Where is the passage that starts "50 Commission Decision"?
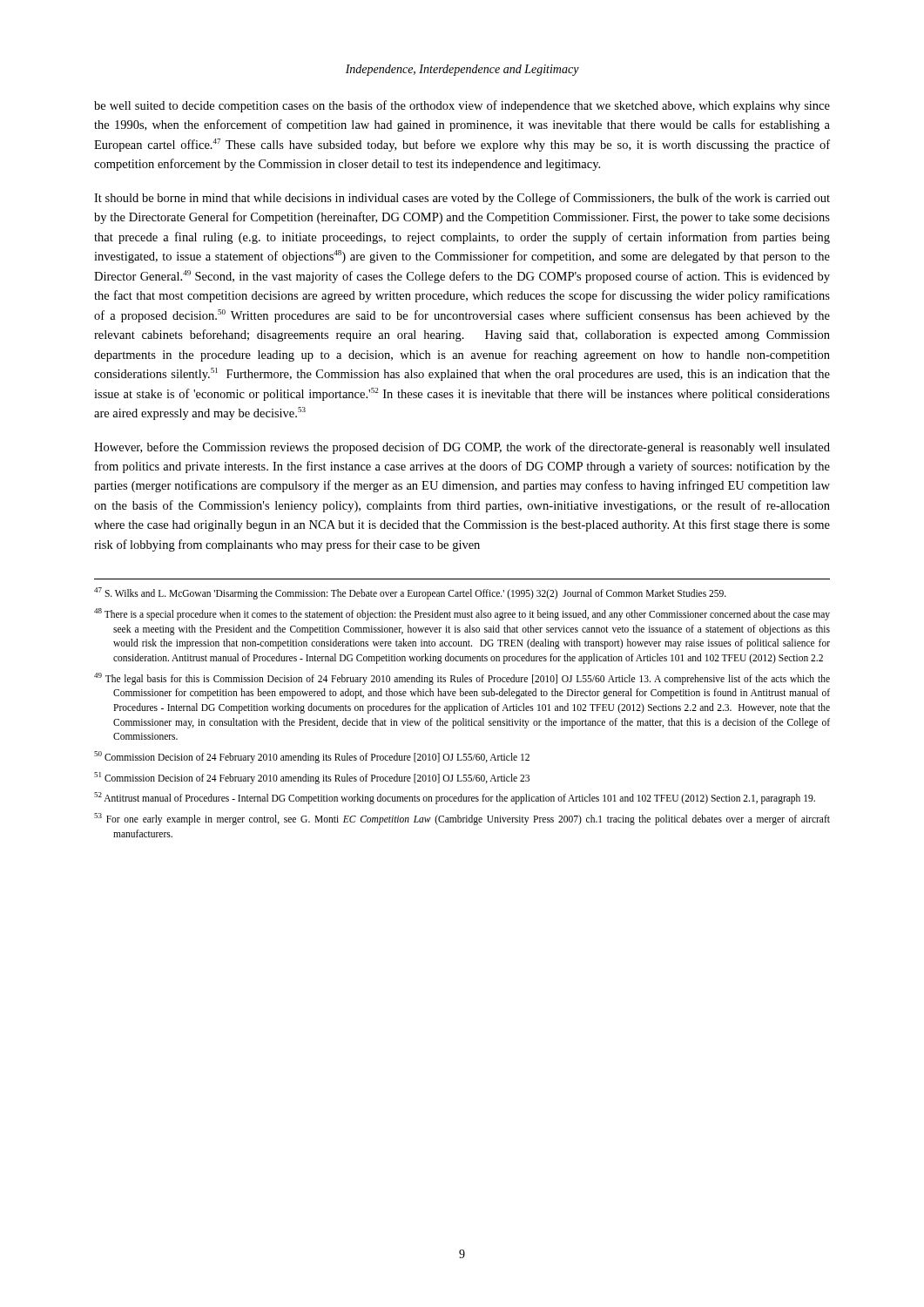This screenshot has width=924, height=1307. 312,756
